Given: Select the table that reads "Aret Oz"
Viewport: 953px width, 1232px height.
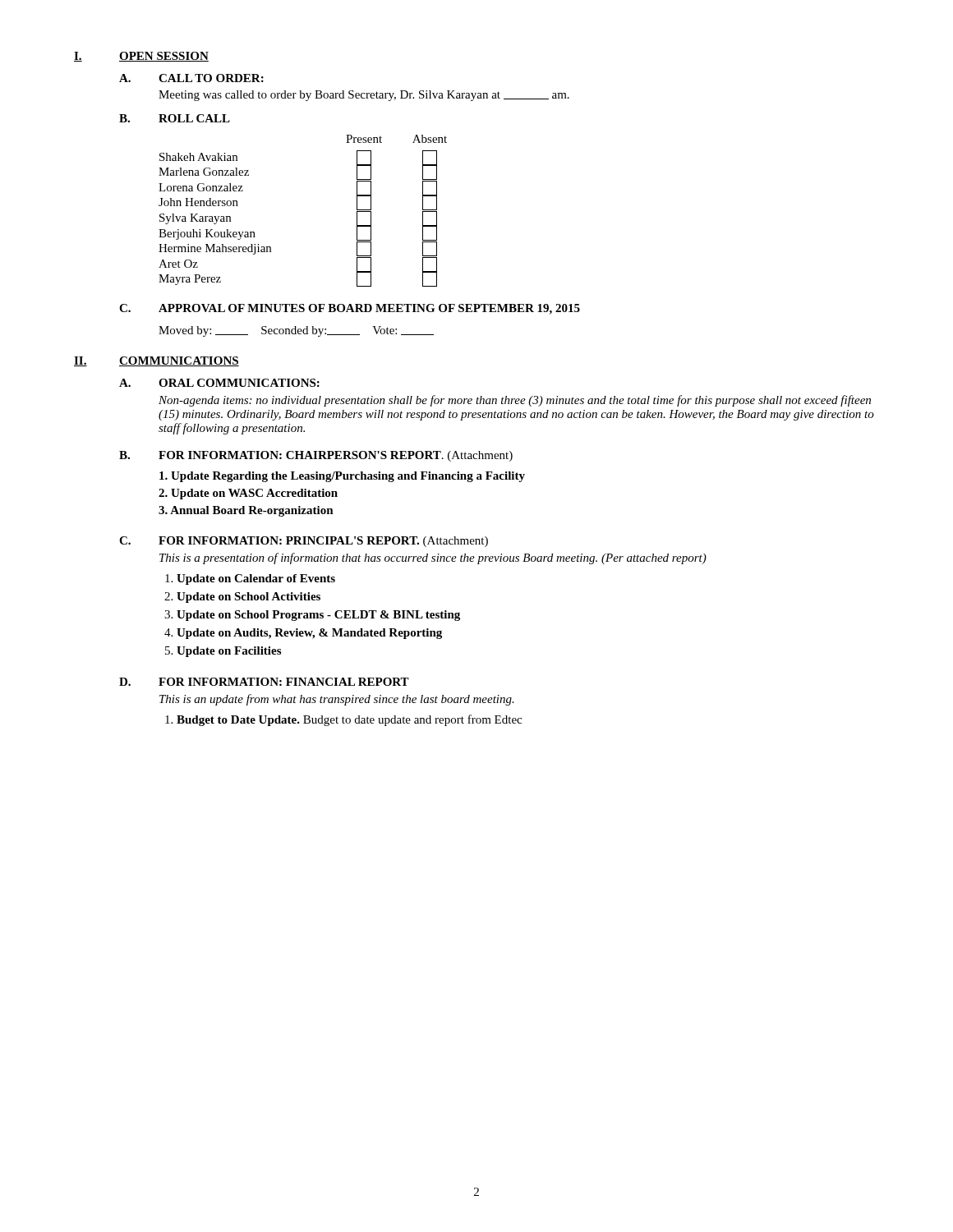Looking at the screenshot, I should (519, 209).
